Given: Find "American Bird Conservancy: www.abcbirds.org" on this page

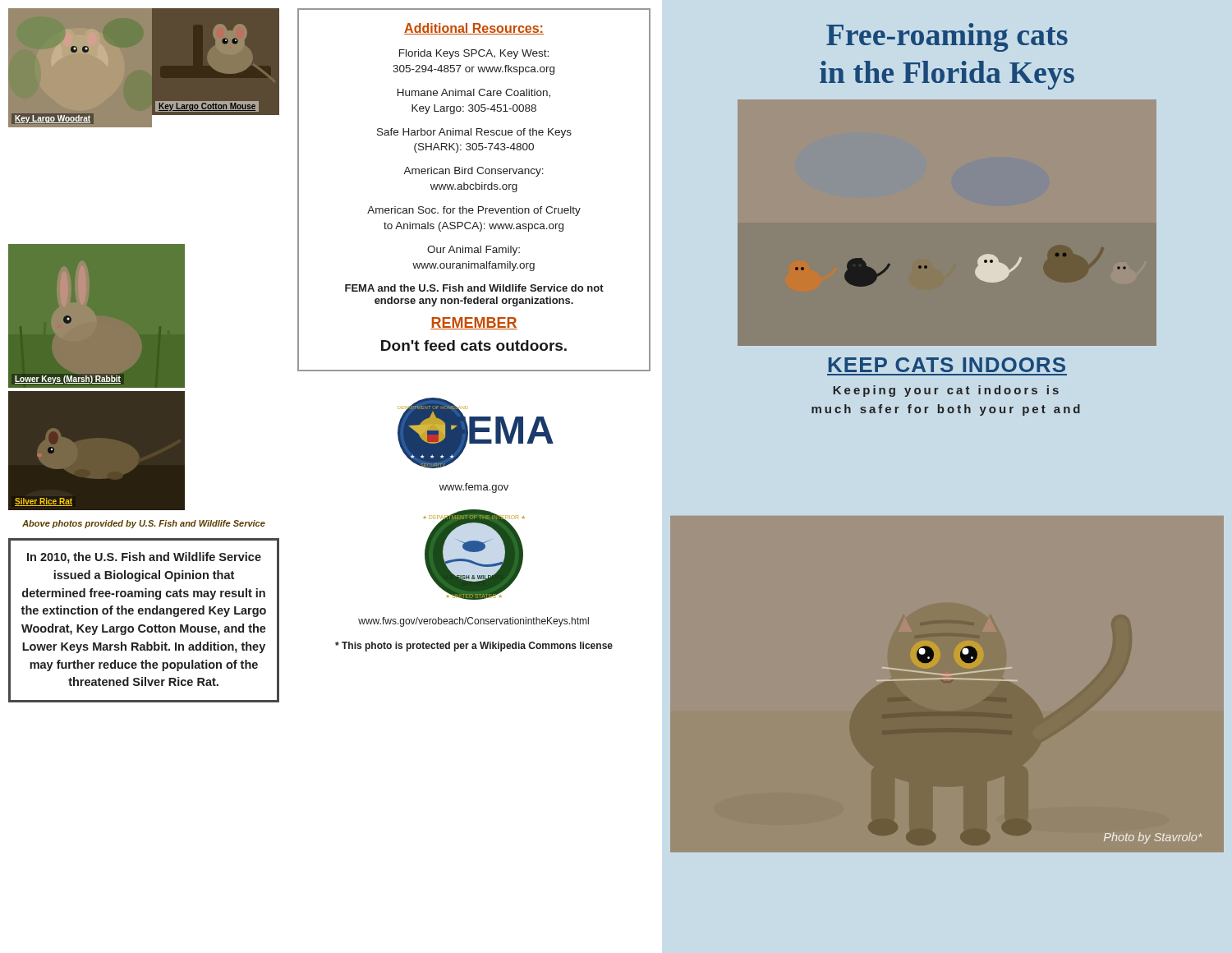Looking at the screenshot, I should [x=474, y=178].
